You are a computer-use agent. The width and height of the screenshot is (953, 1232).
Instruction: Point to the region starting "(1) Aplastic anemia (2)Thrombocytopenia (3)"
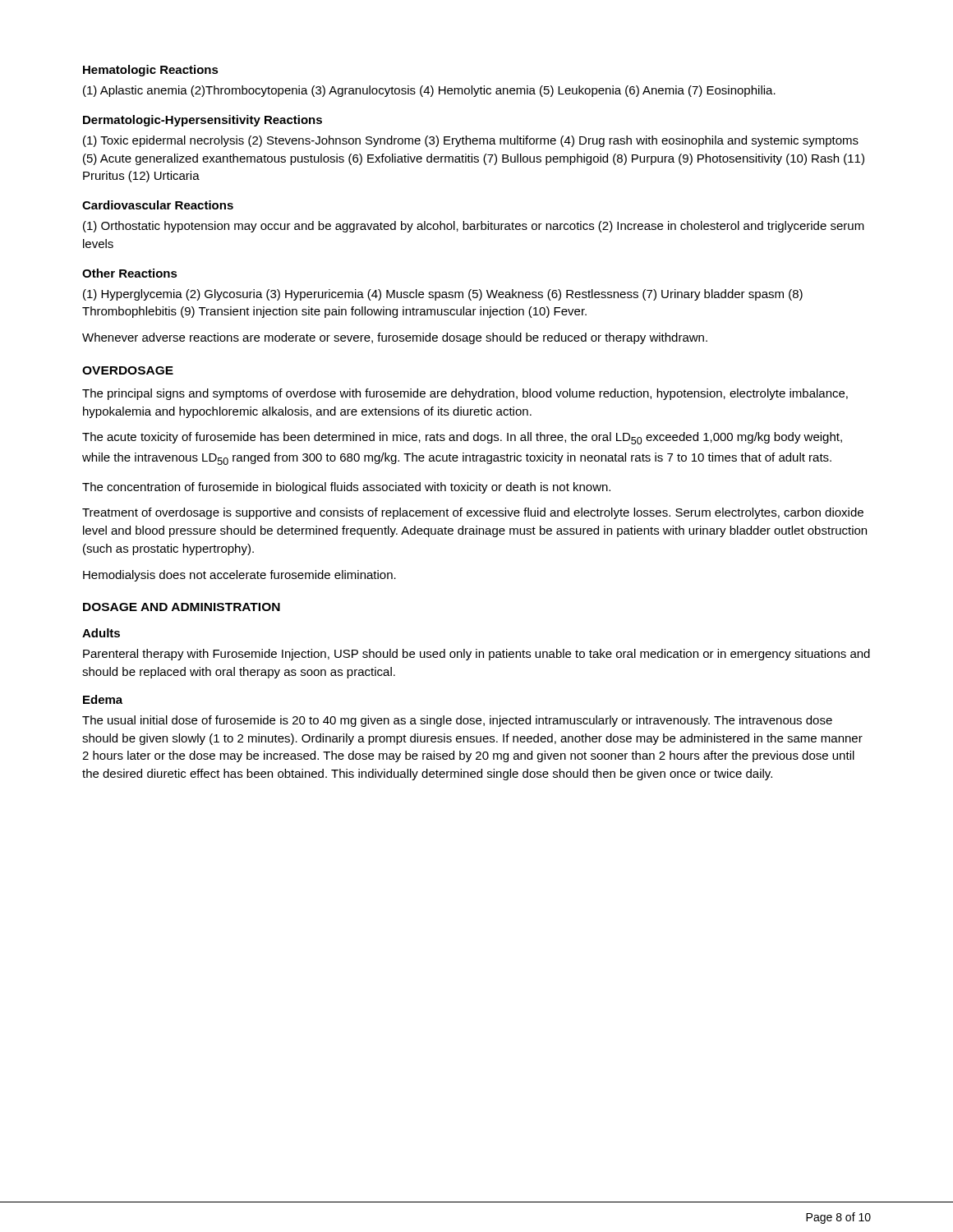429,90
